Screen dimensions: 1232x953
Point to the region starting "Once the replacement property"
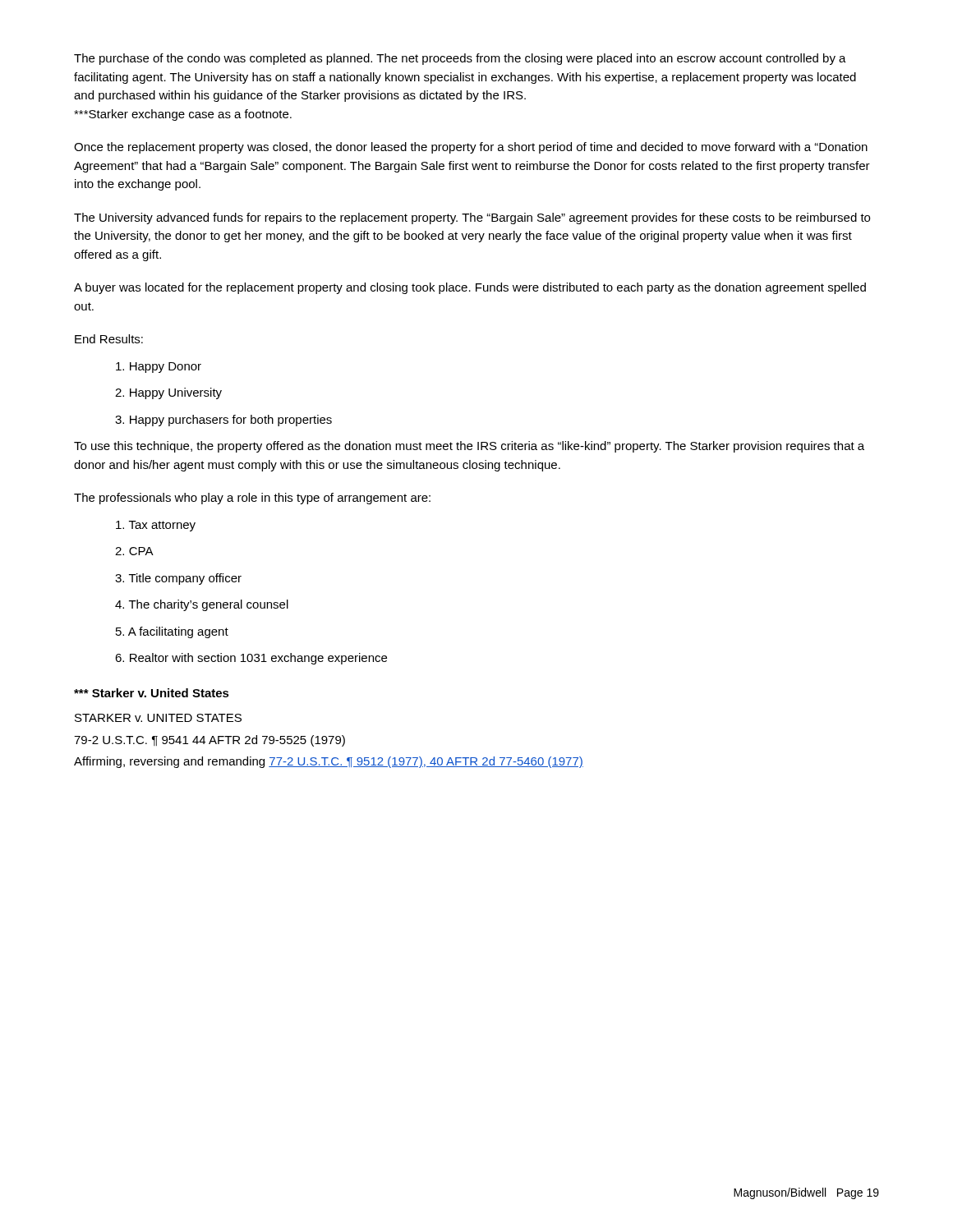tap(472, 165)
